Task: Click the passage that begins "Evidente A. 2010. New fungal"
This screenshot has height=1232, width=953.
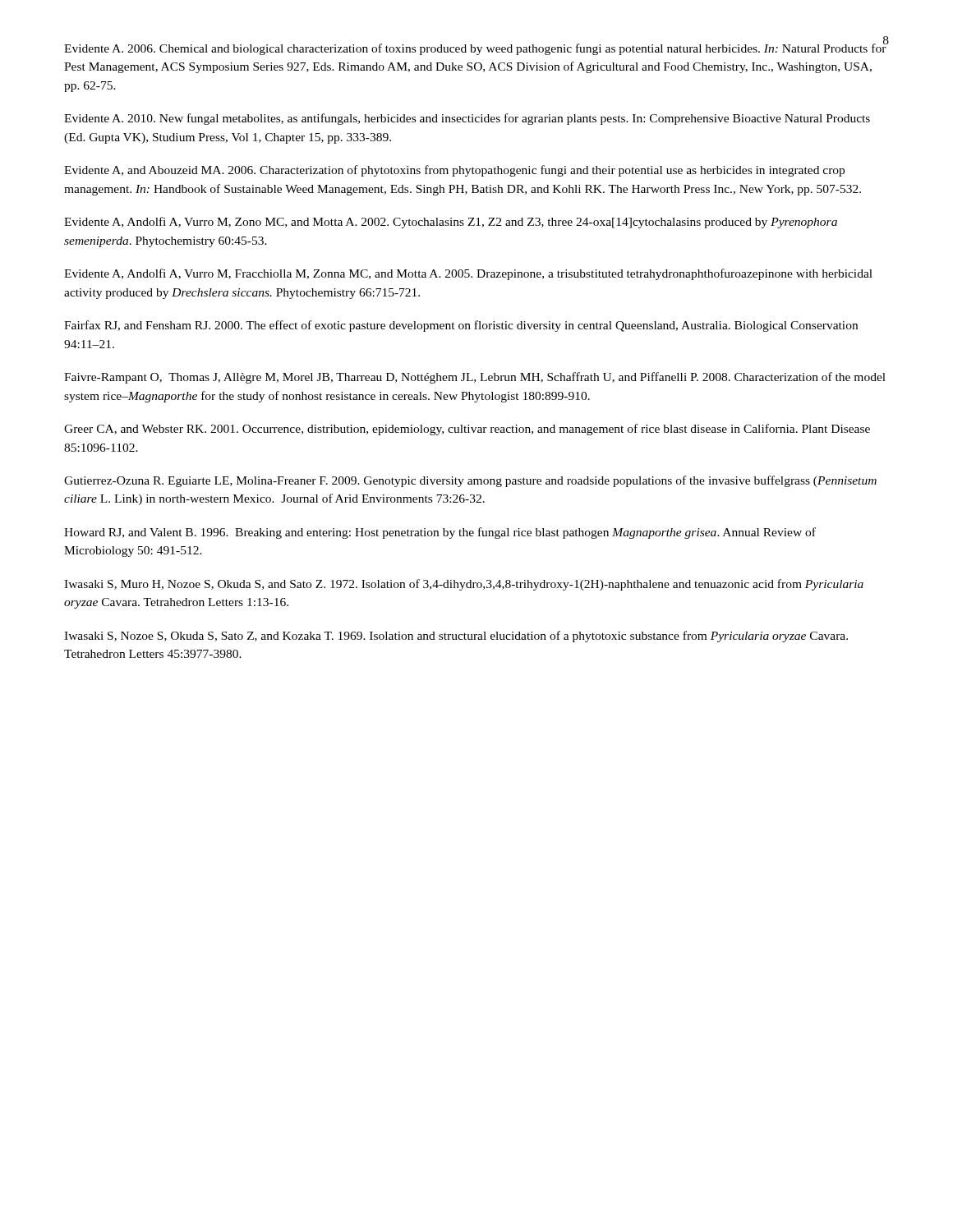Action: 467,127
